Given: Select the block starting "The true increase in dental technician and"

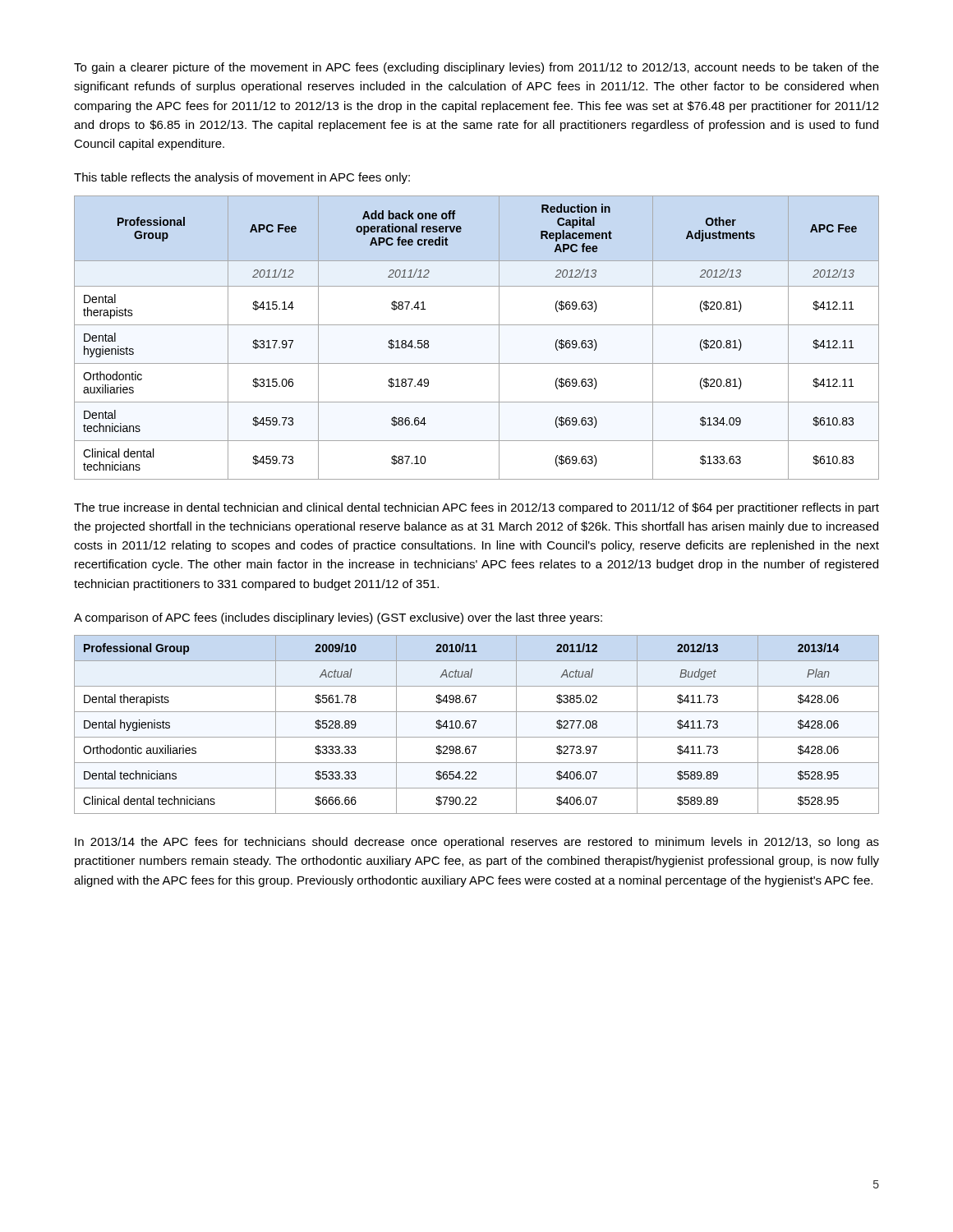Looking at the screenshot, I should (x=476, y=545).
